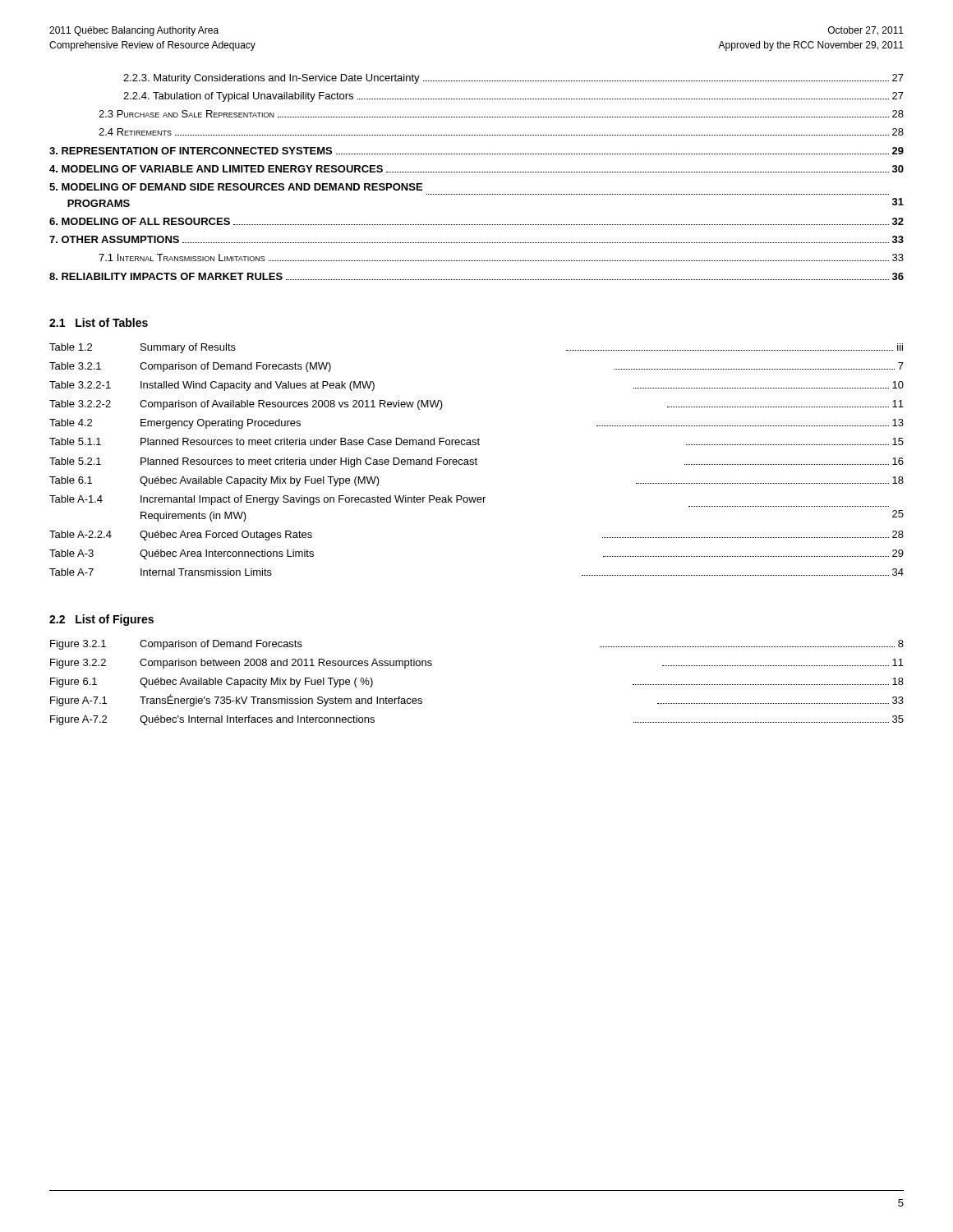Find the block starting "Table 1.2 Summary"
953x1232 pixels.
click(x=72, y=348)
